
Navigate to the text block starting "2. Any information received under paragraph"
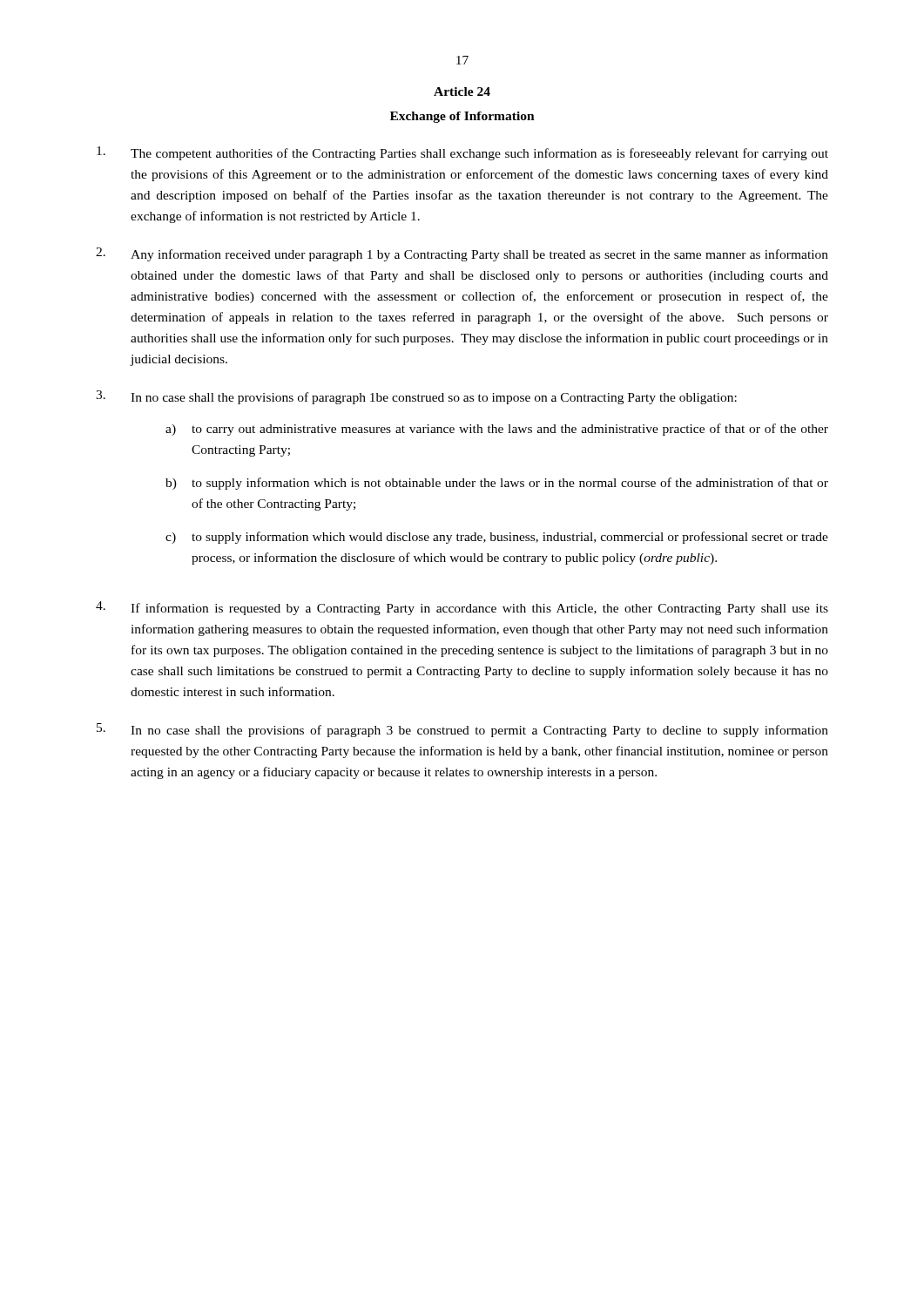(462, 307)
